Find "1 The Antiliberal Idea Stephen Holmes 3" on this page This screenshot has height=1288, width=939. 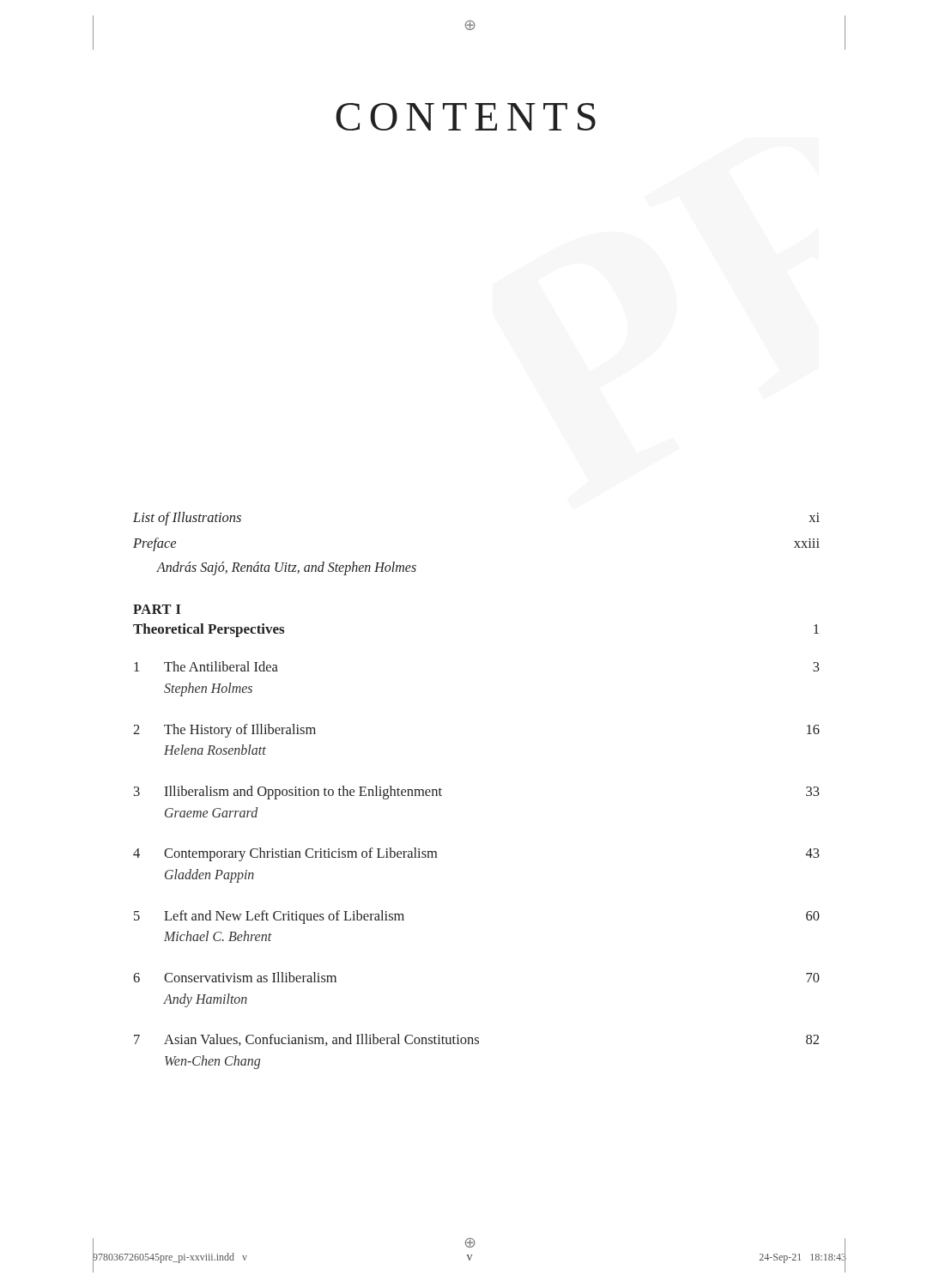point(223,666)
